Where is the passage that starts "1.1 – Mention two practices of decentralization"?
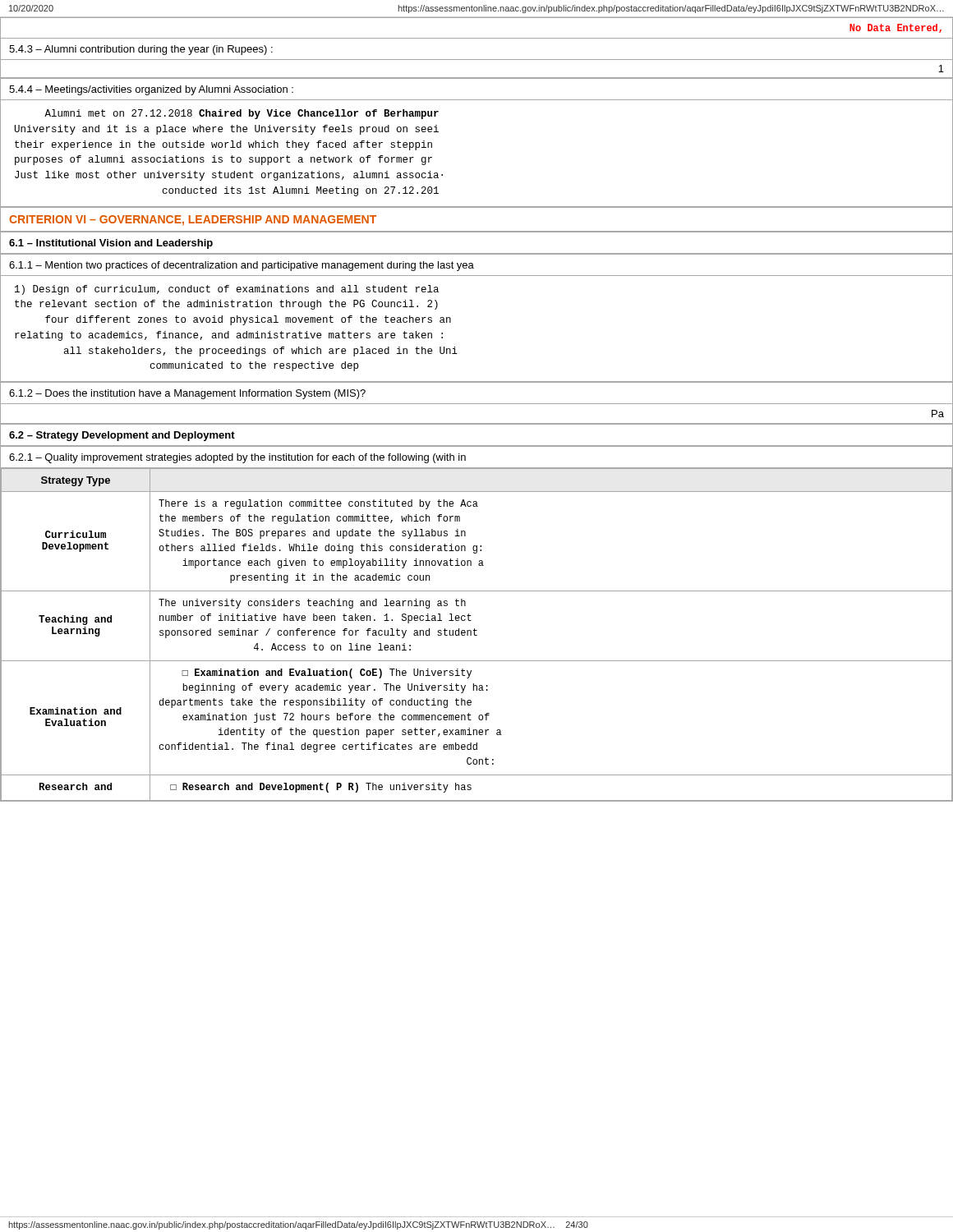 241,265
